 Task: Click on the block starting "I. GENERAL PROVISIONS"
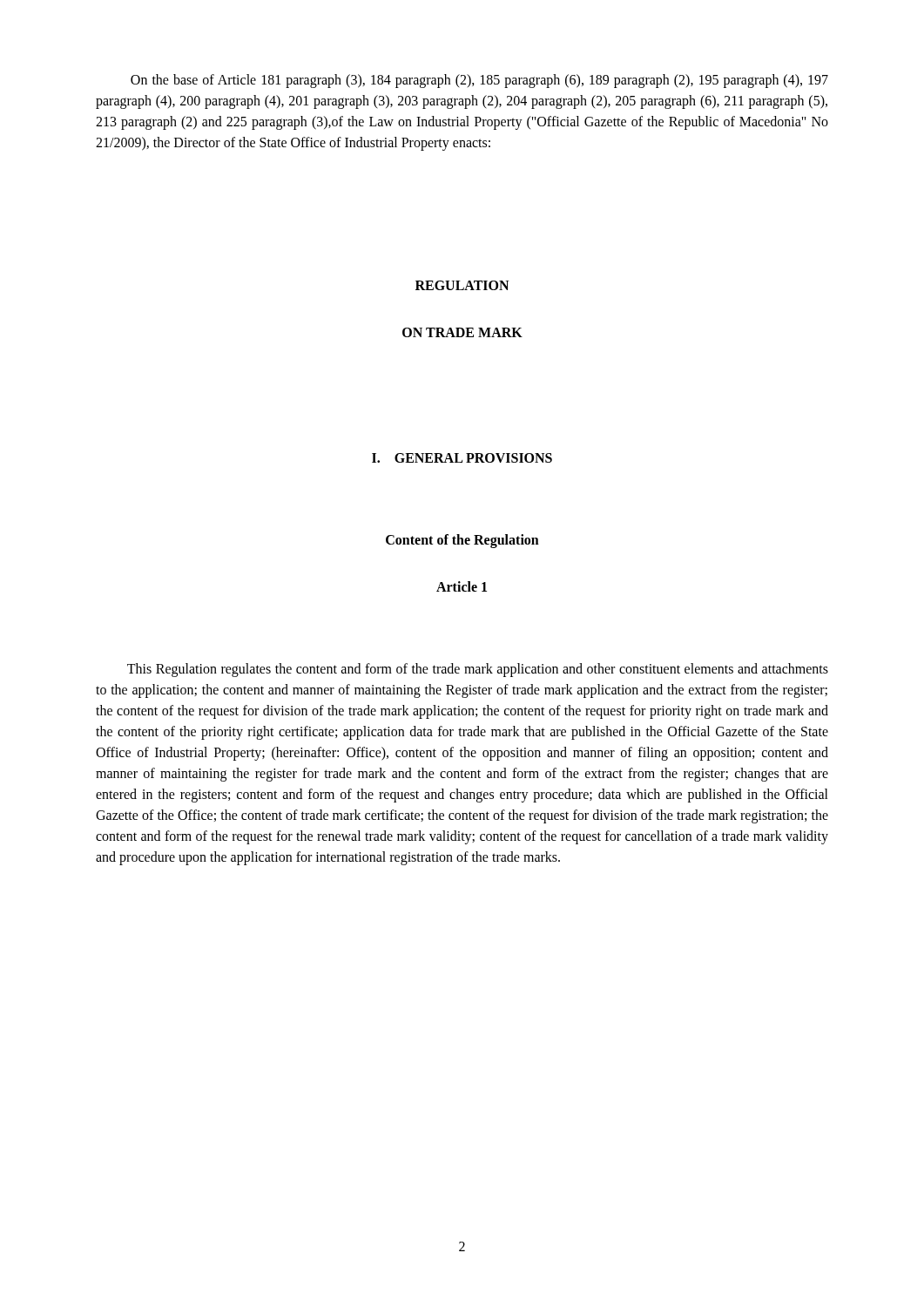(x=462, y=458)
